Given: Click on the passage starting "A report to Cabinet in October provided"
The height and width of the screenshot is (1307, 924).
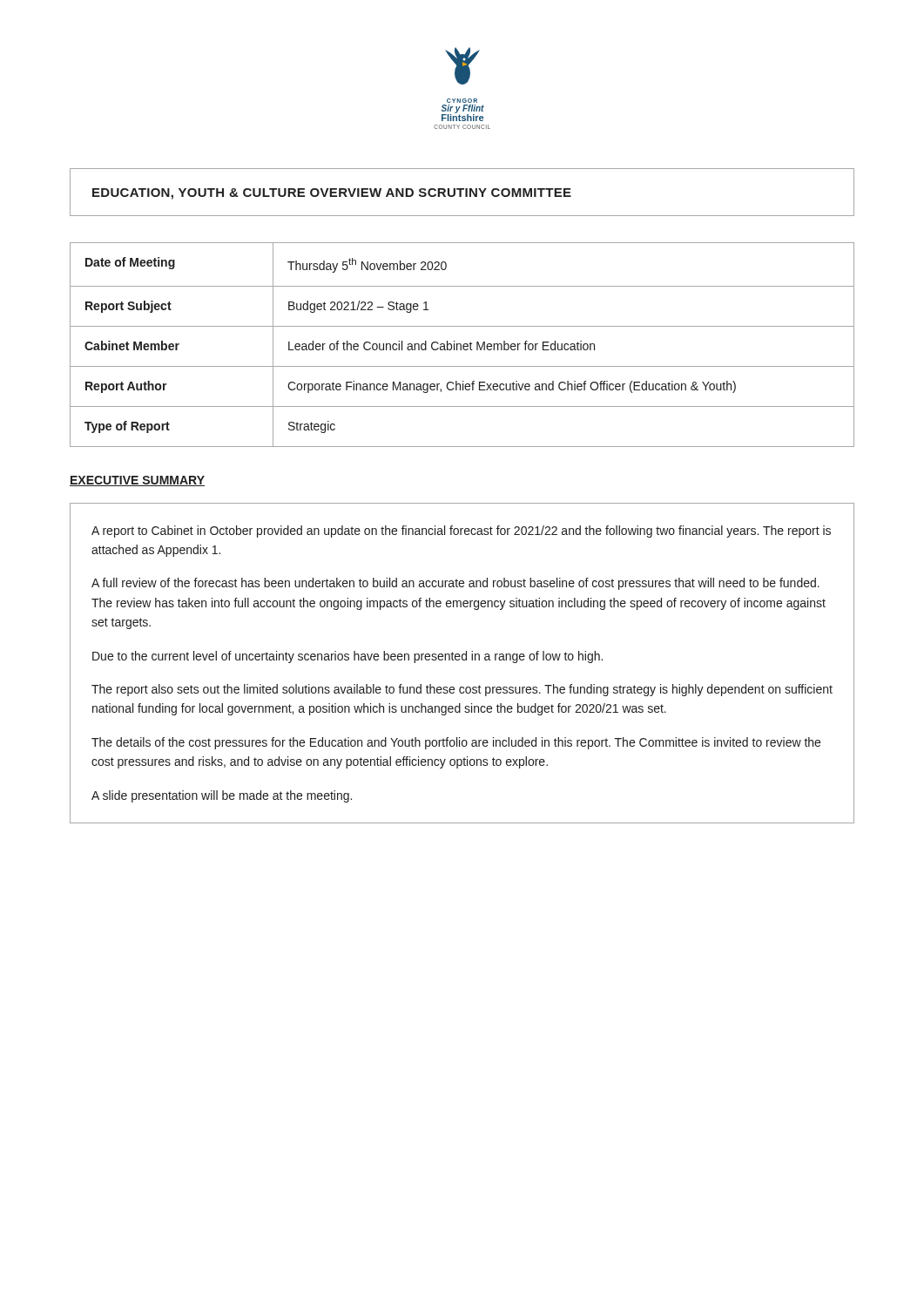Looking at the screenshot, I should [462, 663].
